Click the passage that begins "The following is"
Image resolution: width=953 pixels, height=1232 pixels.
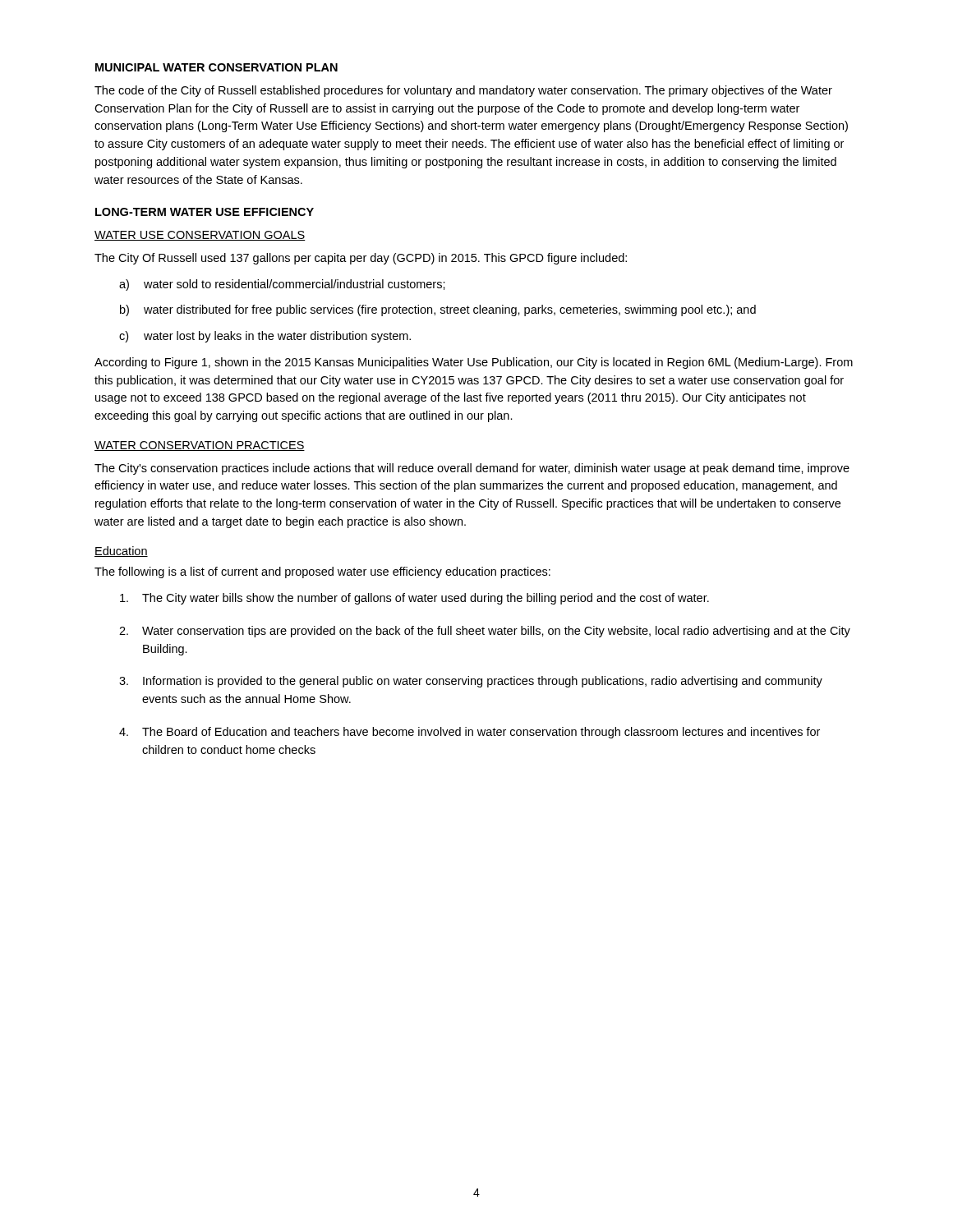point(476,573)
